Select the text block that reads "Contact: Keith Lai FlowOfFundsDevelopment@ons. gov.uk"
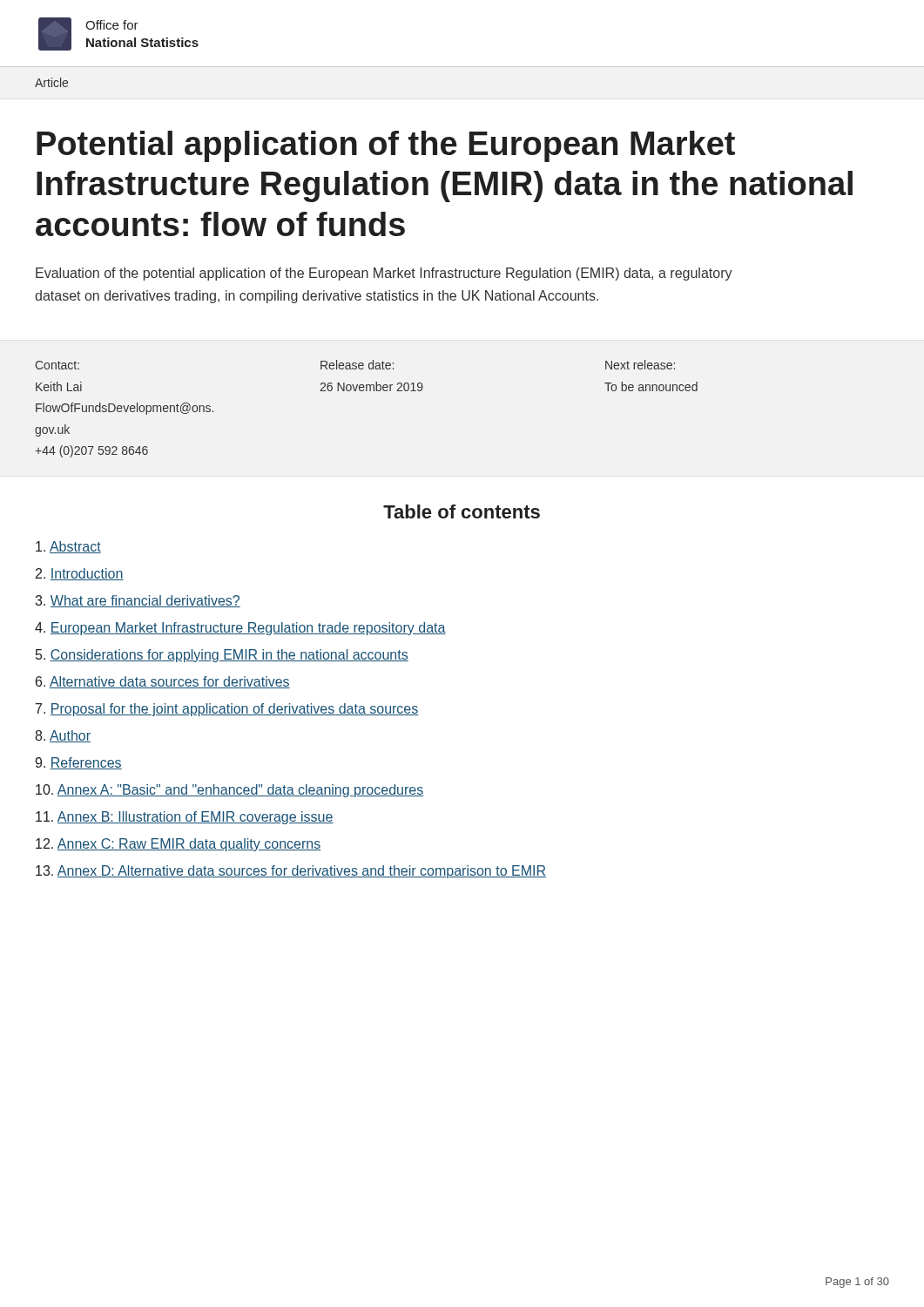924x1307 pixels. tap(125, 408)
